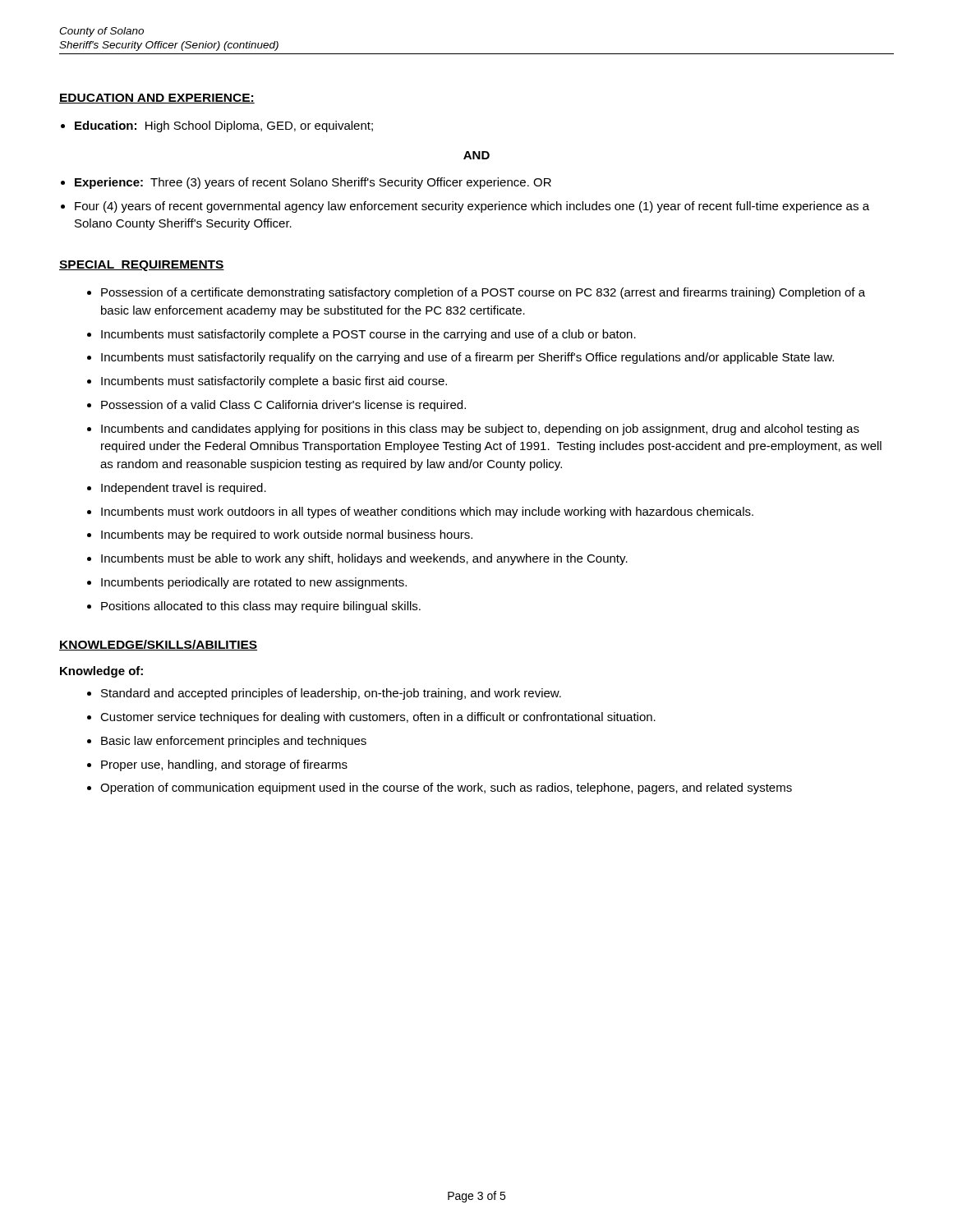Where does it say "SPECIAL REQUIREMENTS"?
Viewport: 953px width, 1232px height.
(141, 264)
